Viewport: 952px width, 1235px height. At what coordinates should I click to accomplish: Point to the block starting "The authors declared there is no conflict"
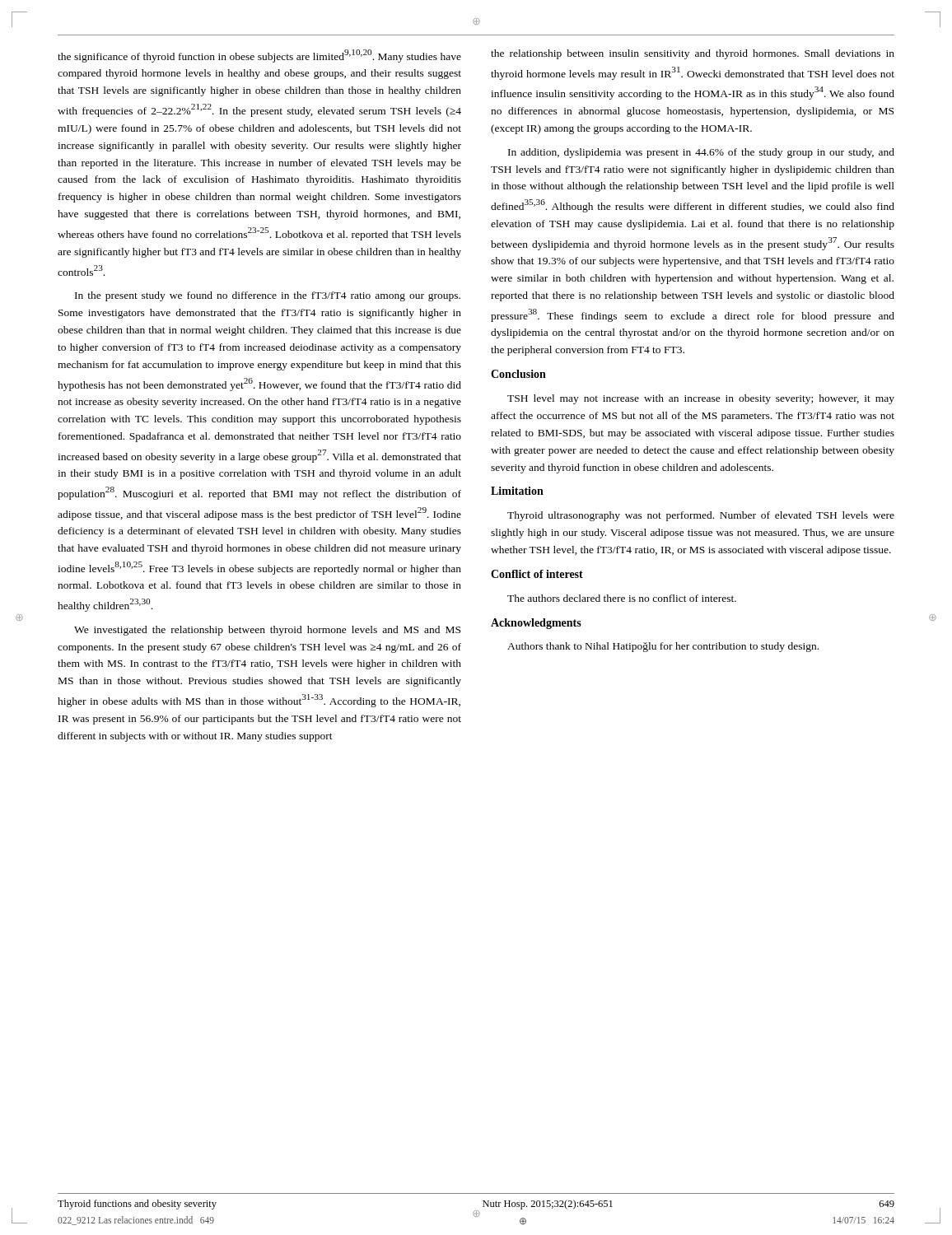pos(693,599)
